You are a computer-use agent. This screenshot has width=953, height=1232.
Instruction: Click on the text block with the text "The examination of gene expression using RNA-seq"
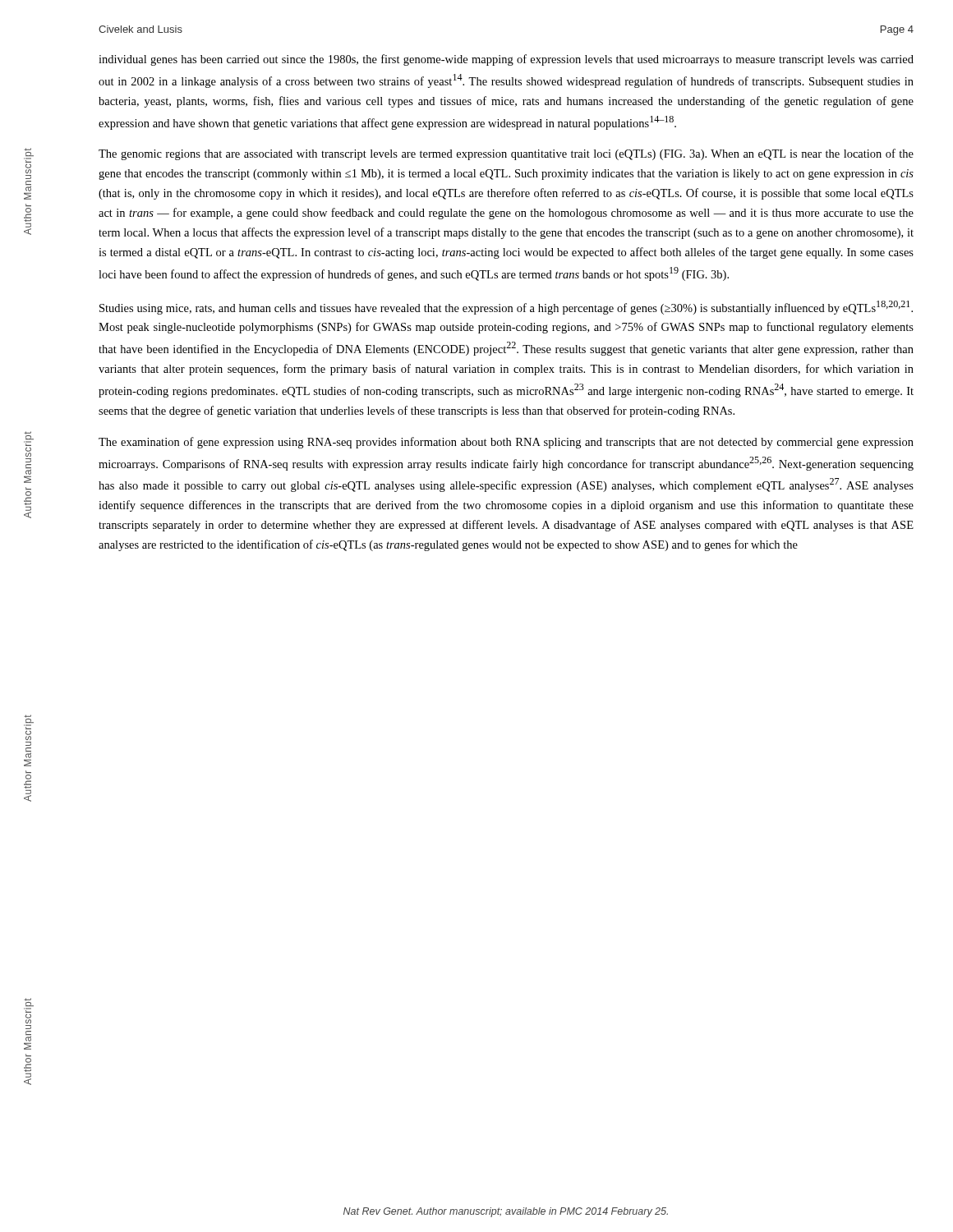click(506, 493)
